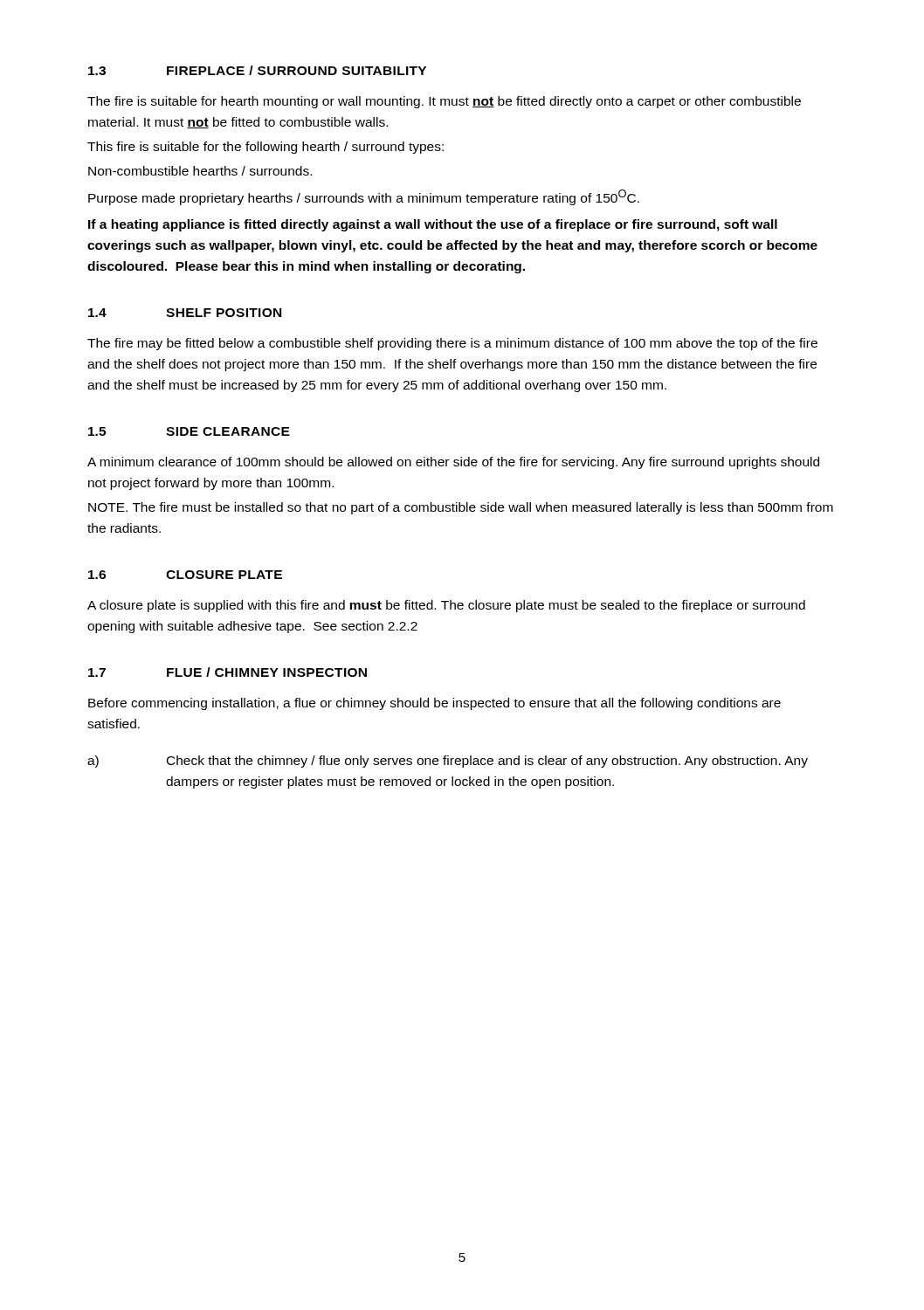Click where it says "1.6 CLOSURE PLATE"

(185, 575)
